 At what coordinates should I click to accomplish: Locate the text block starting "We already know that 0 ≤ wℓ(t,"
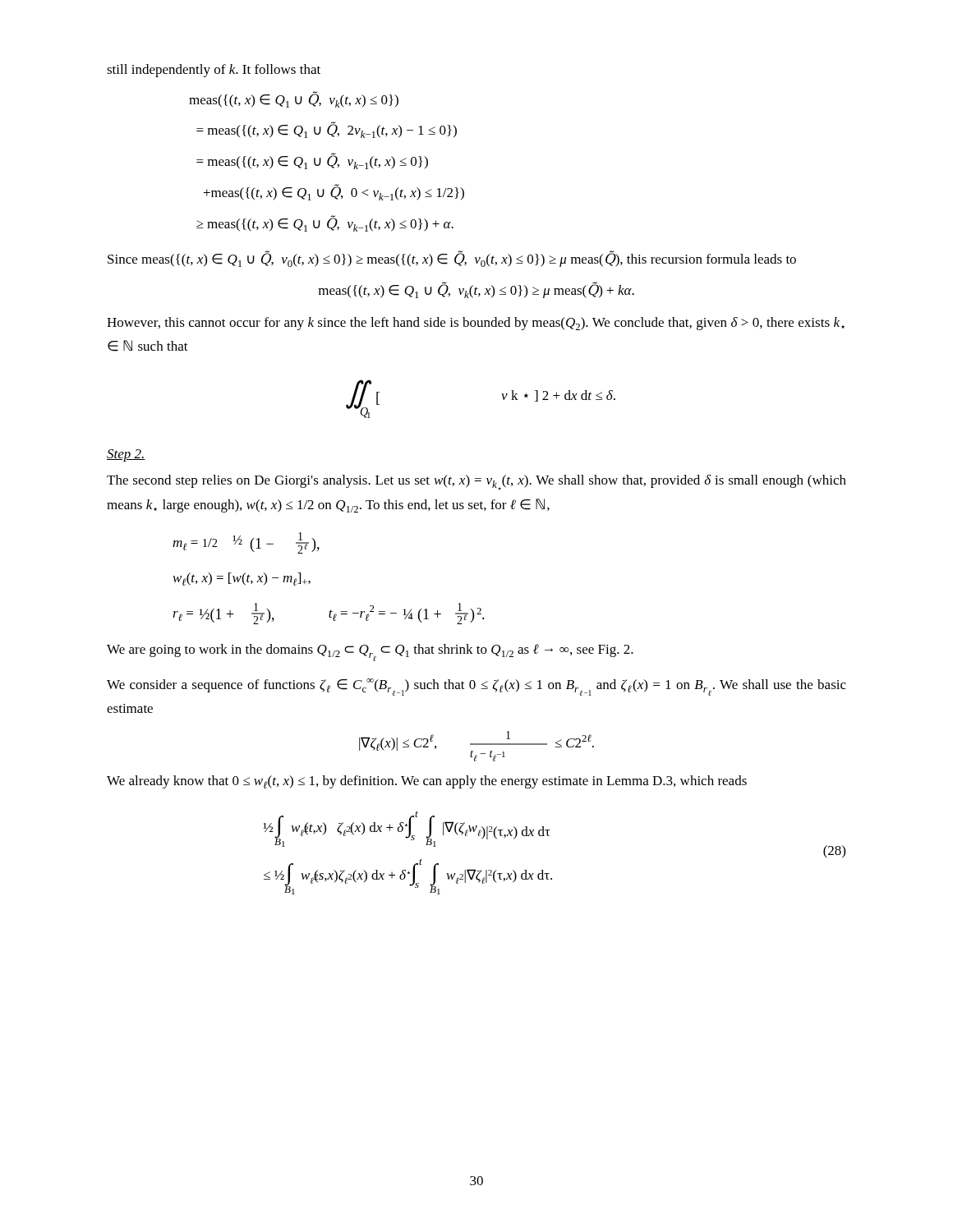click(427, 782)
